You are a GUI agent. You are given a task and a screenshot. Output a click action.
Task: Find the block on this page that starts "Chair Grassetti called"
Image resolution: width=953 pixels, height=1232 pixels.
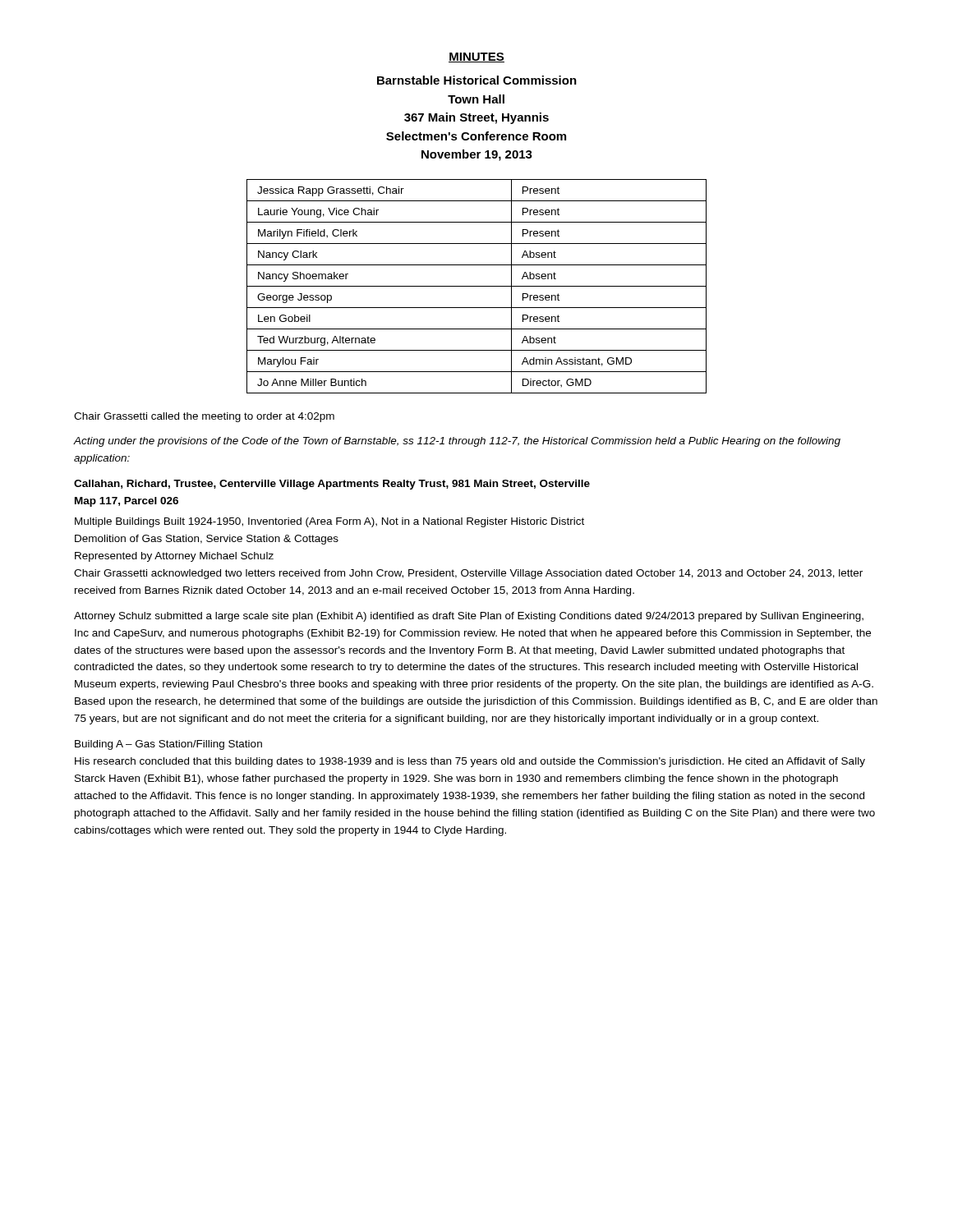204,416
